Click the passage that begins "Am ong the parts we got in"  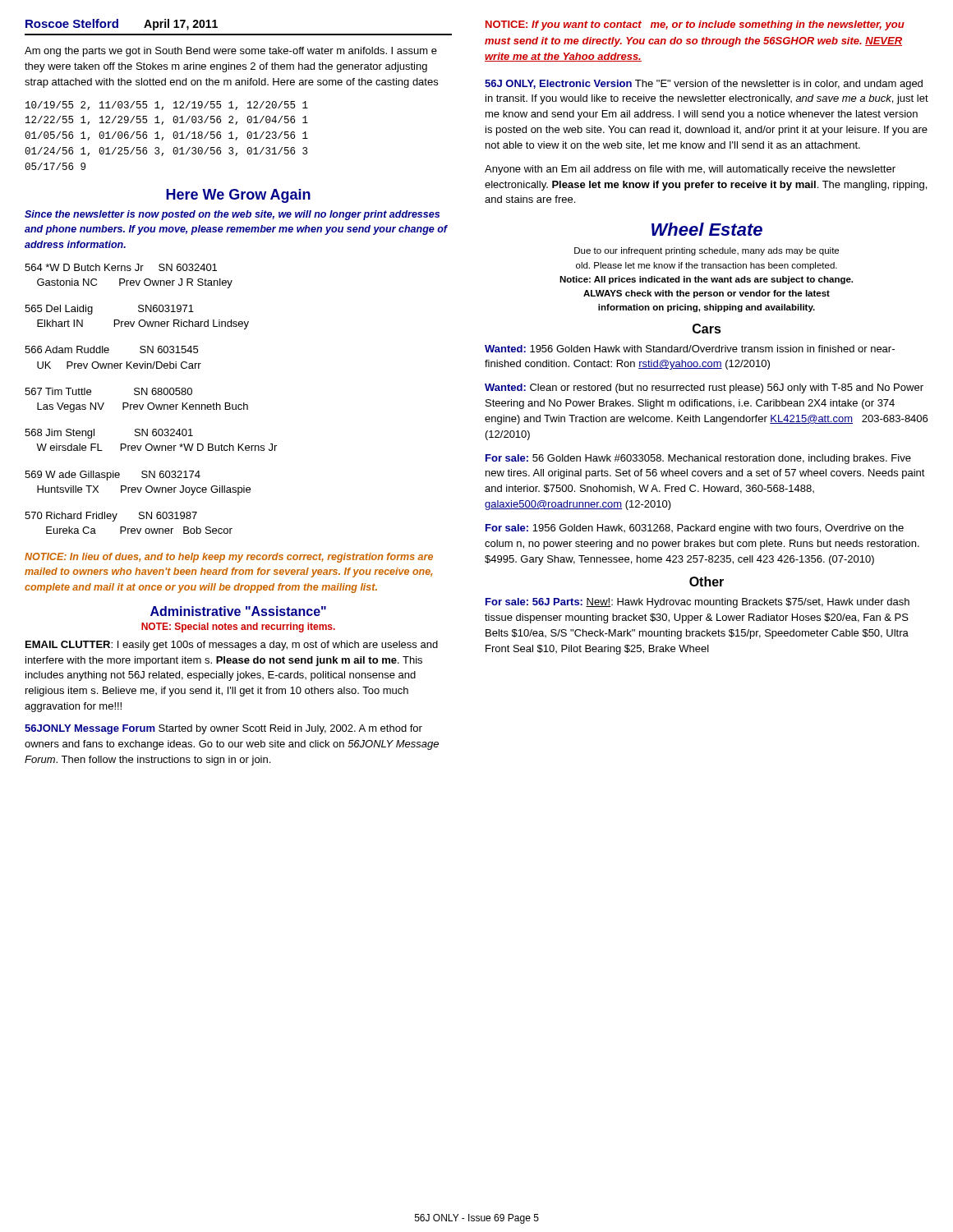tap(238, 67)
